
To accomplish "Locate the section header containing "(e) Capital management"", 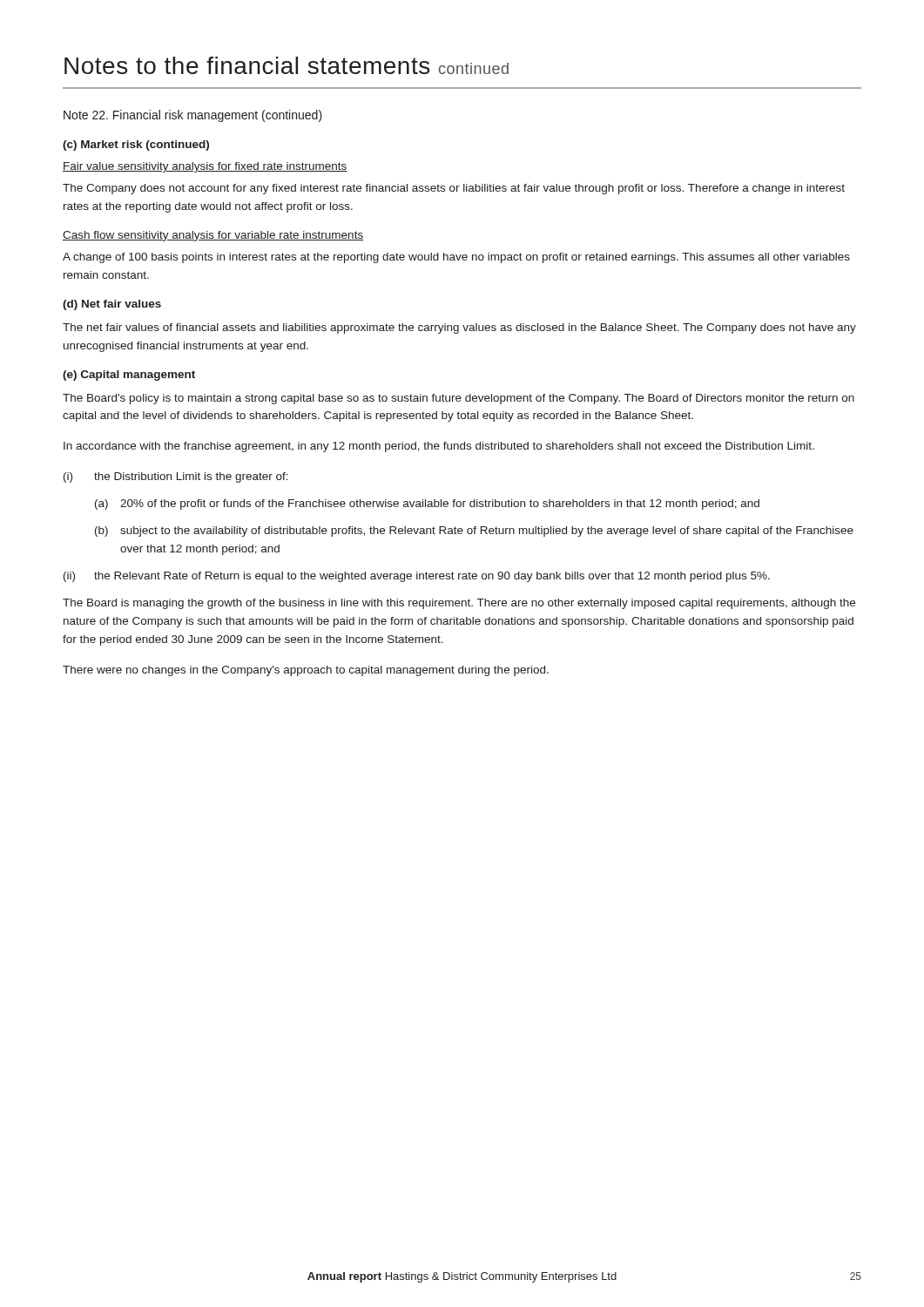I will tap(129, 376).
